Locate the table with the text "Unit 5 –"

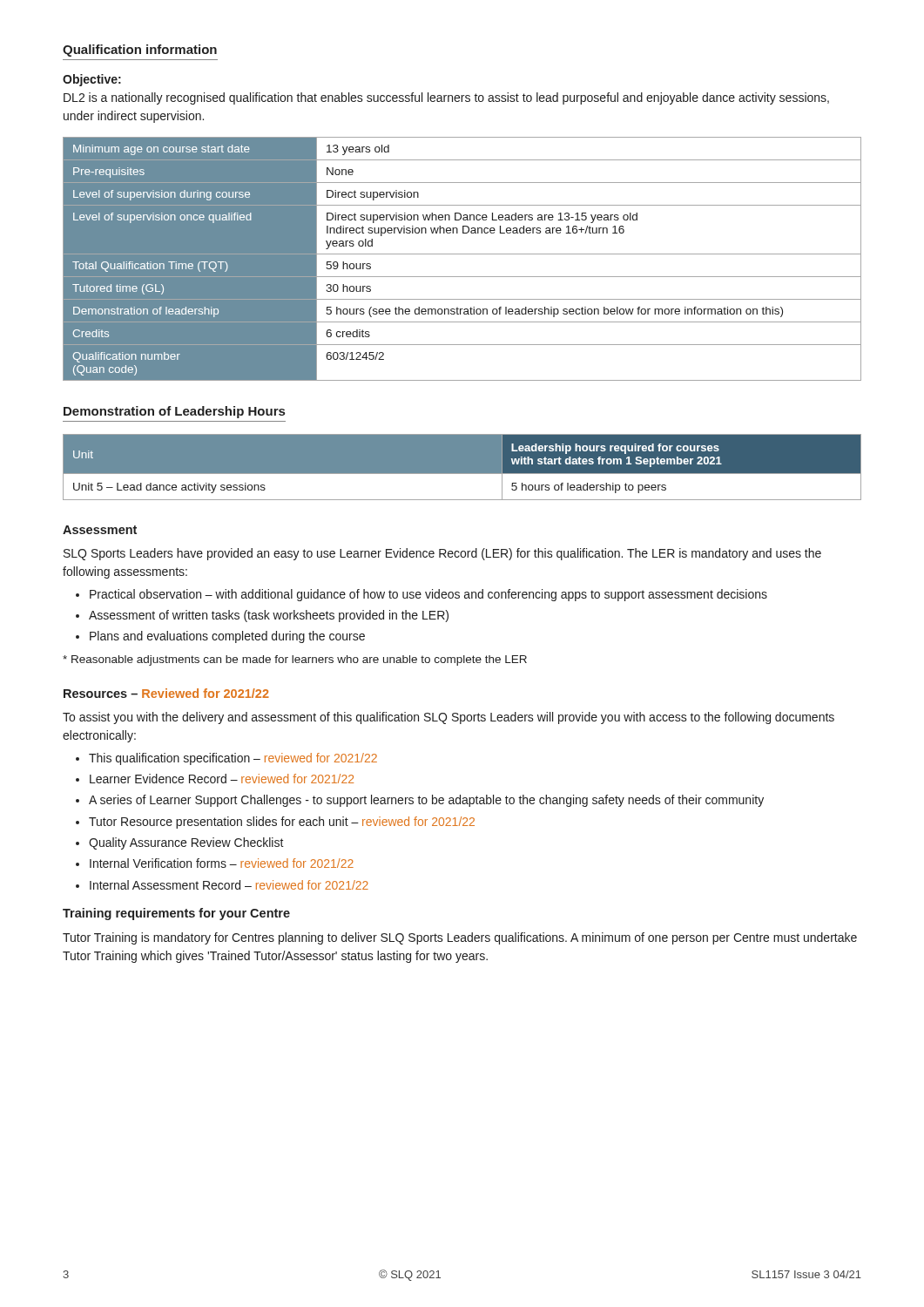(462, 467)
